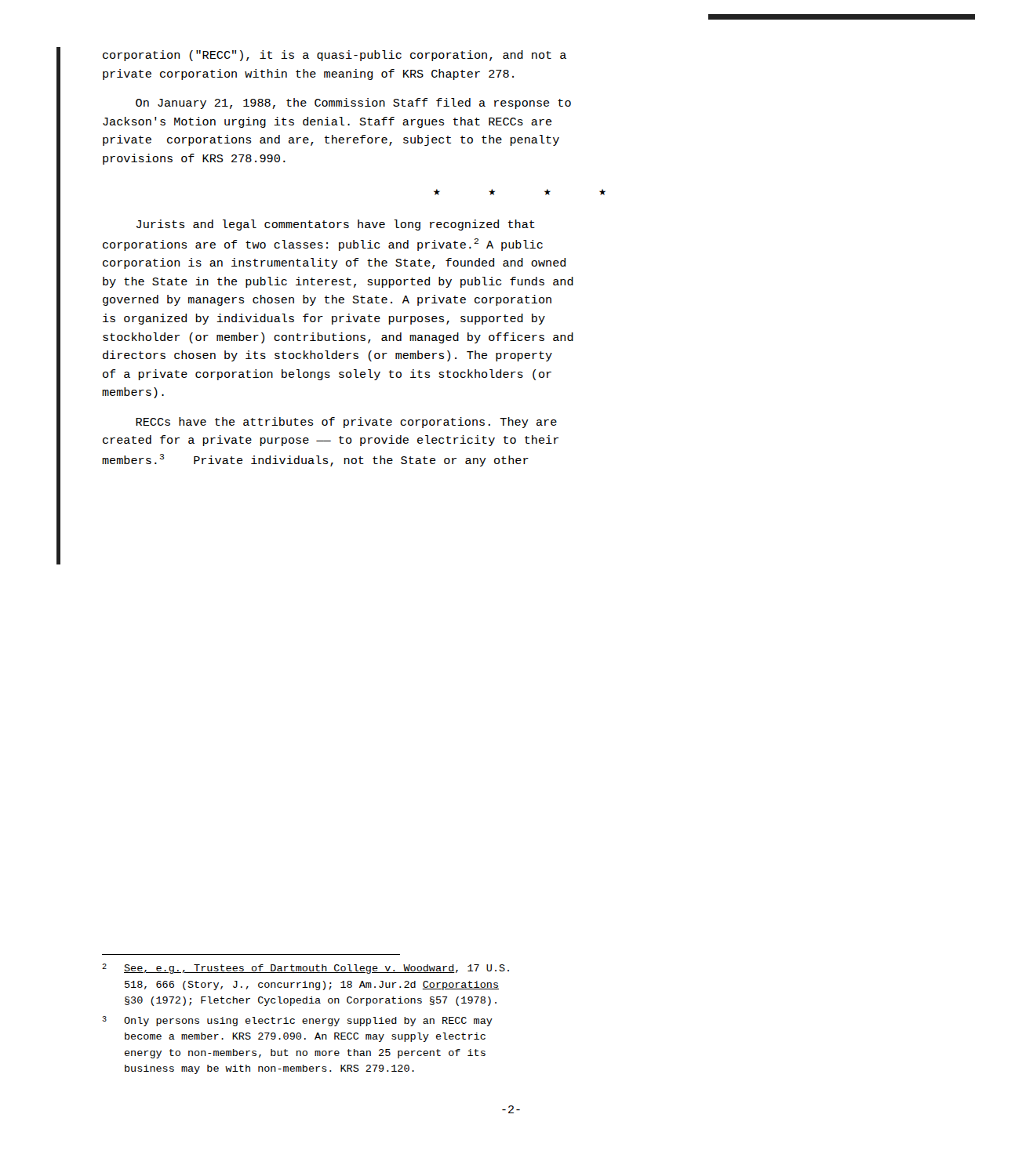The width and height of the screenshot is (1022, 1176).
Task: Navigate to the block starting "3 Only persons using electric energy supplied by"
Action: [x=297, y=1021]
